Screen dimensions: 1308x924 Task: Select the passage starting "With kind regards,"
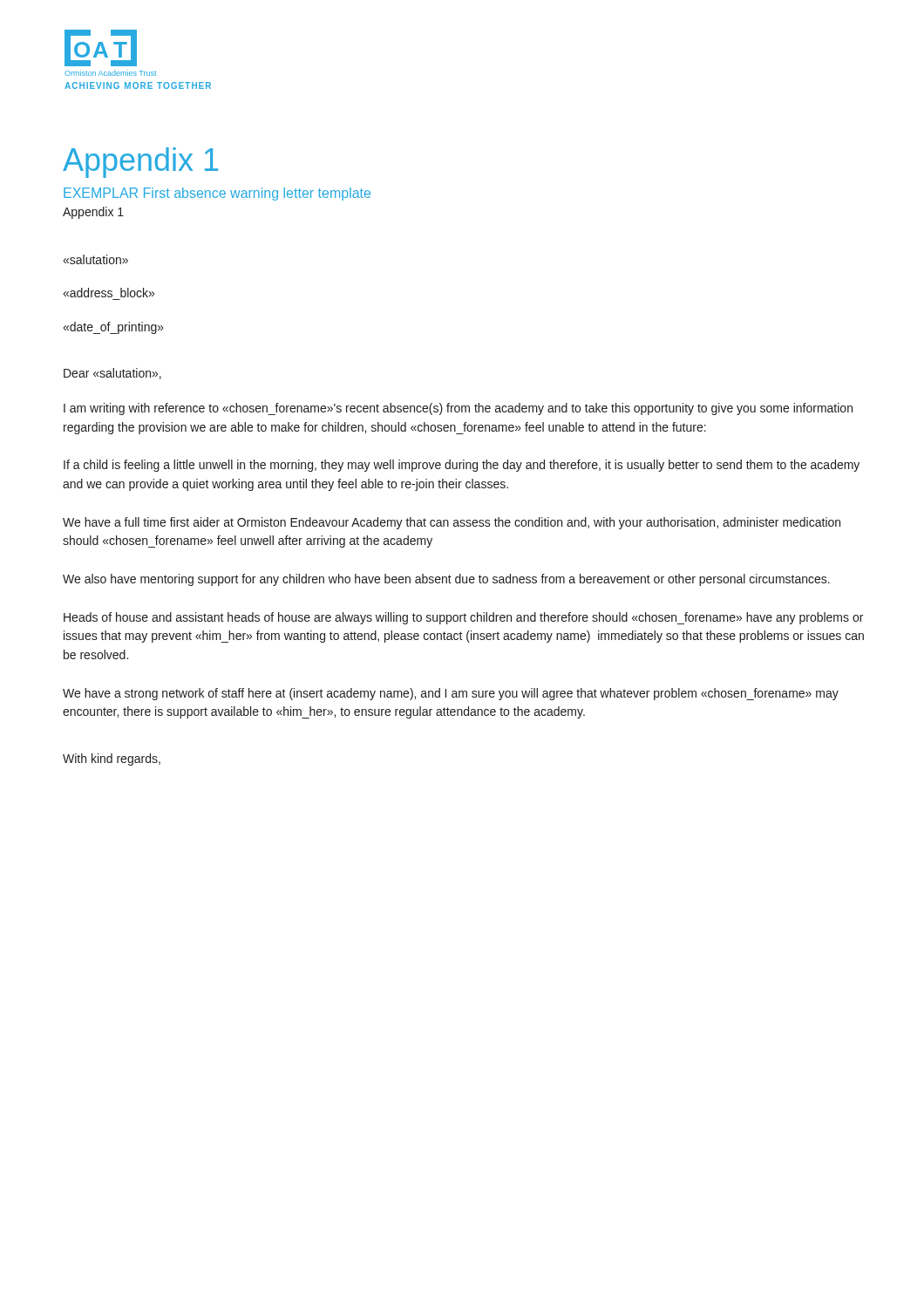(112, 759)
